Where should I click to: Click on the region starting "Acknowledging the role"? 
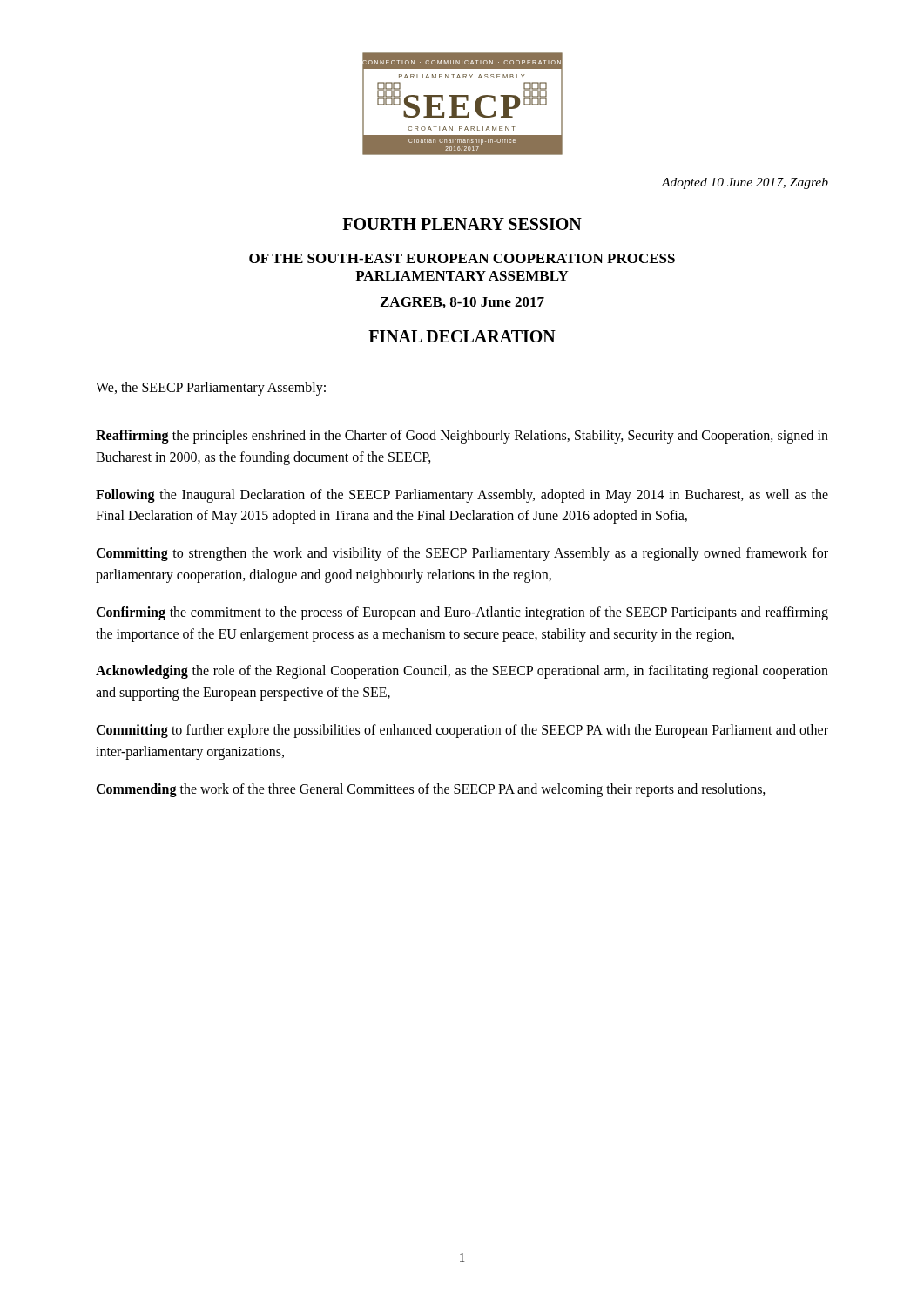click(x=462, y=682)
